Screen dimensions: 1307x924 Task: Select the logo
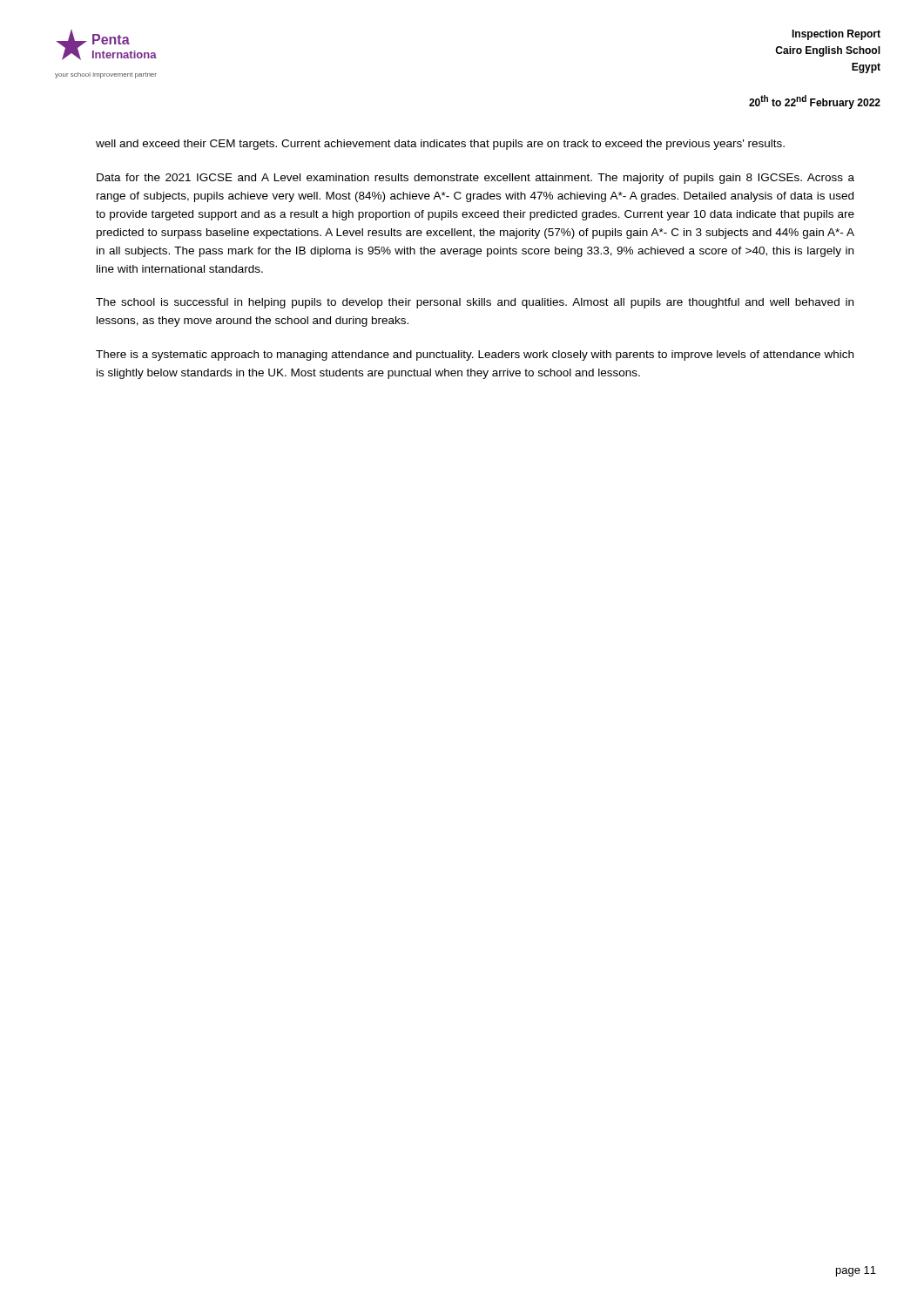[x=100, y=58]
